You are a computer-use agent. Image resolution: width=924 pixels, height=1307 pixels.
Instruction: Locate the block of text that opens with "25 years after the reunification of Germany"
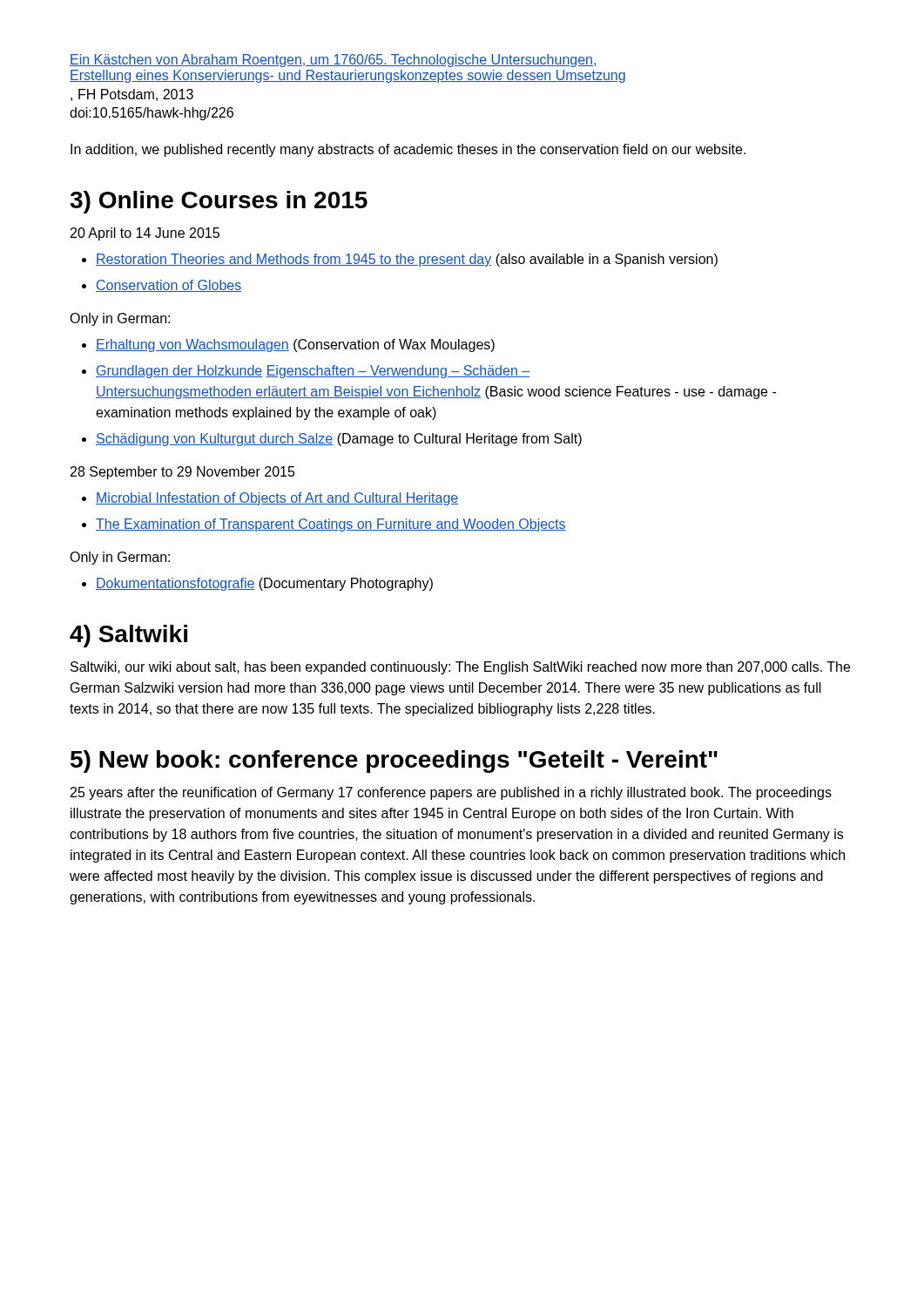(458, 845)
